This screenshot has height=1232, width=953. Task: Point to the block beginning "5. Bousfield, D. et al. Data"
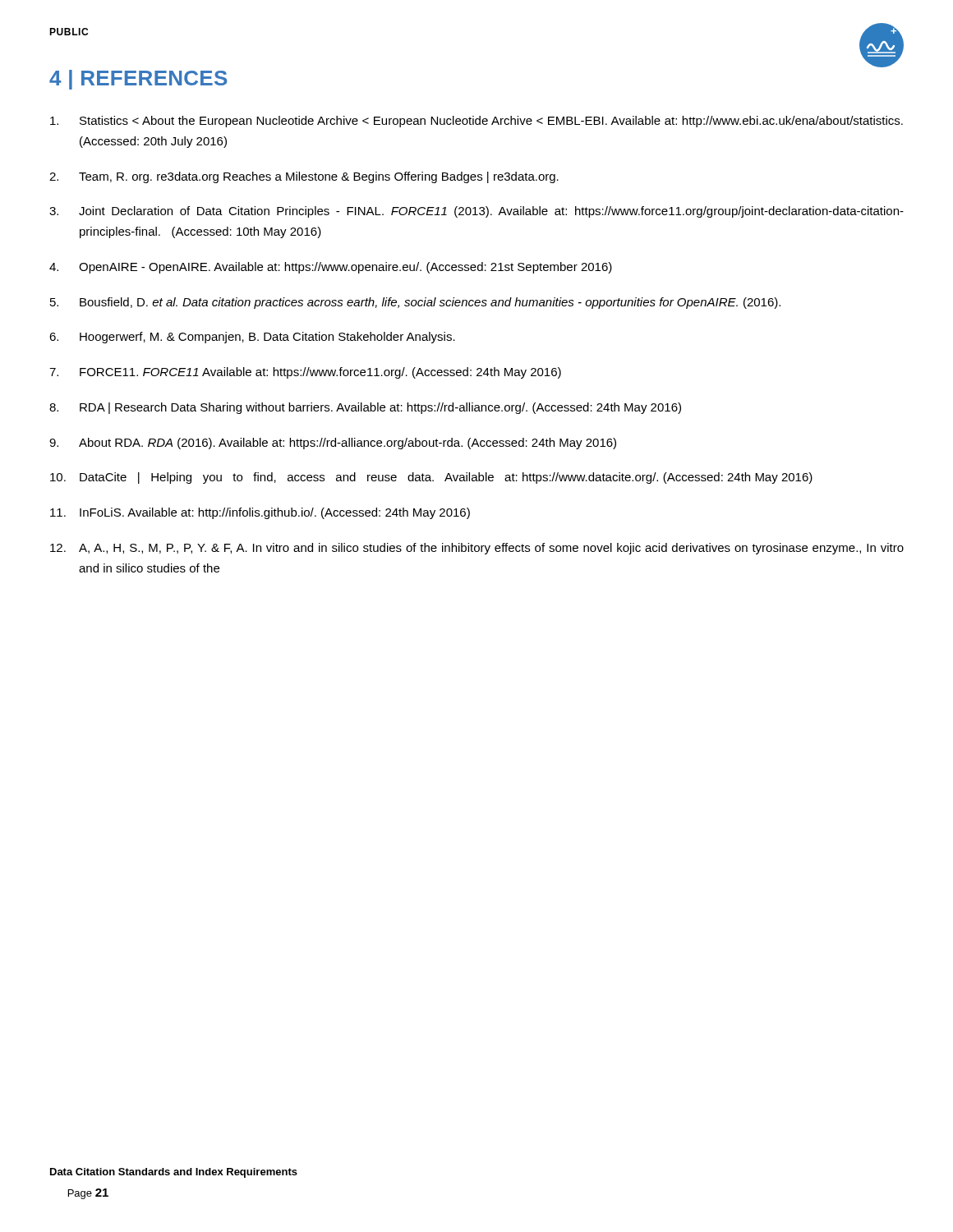tap(476, 302)
